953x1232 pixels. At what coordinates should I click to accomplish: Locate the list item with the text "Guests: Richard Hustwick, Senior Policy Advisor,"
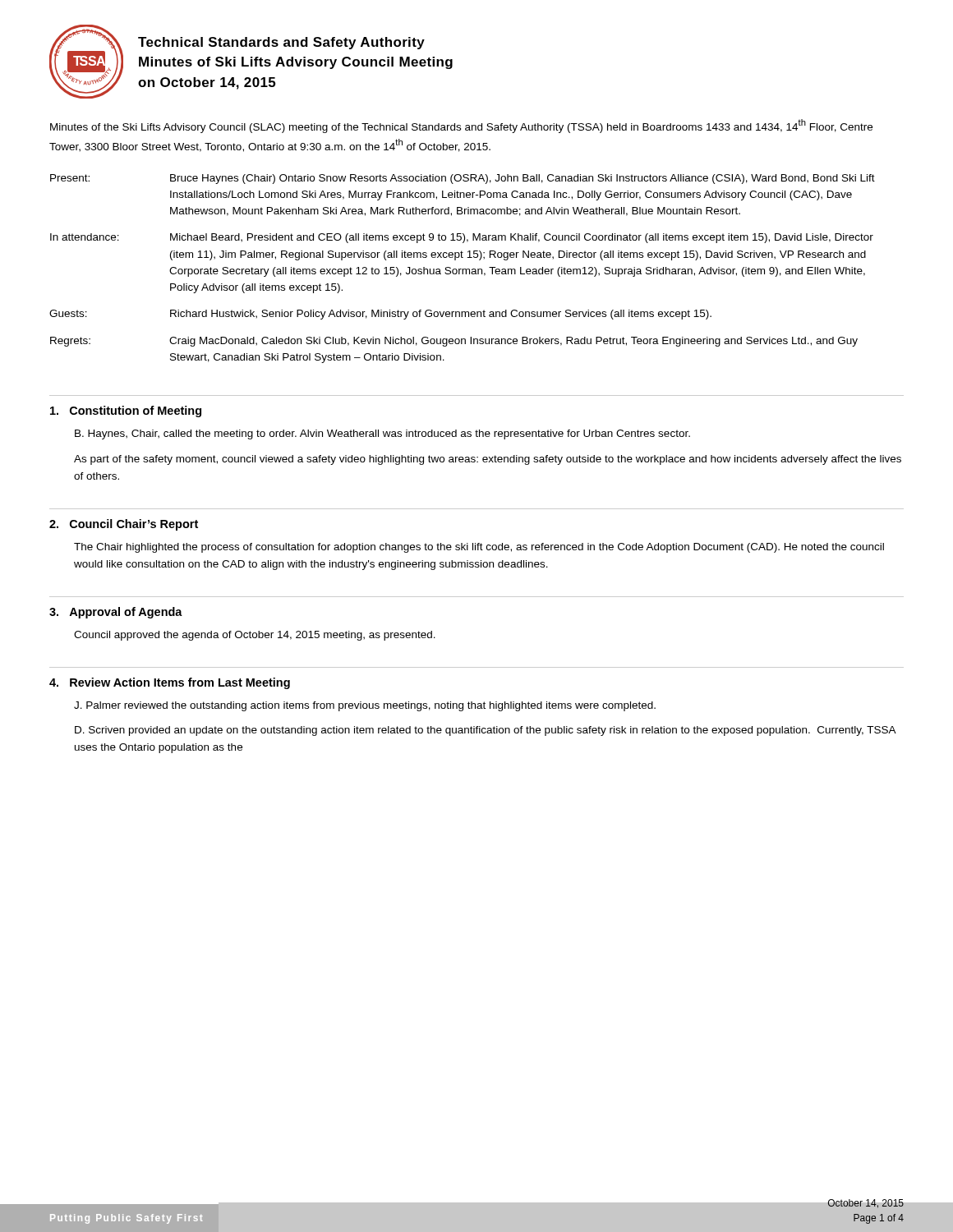pos(476,316)
